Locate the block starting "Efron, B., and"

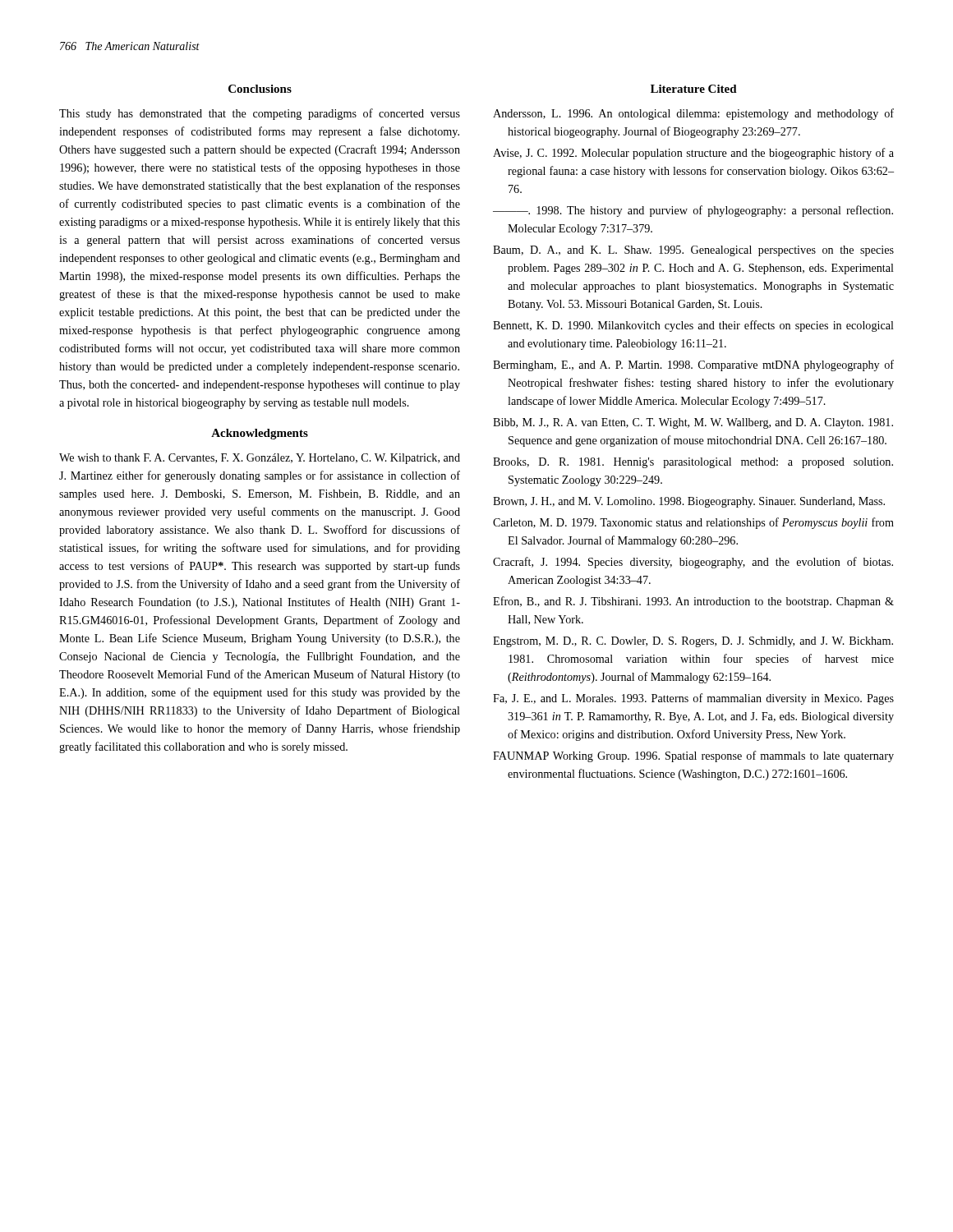[693, 610]
